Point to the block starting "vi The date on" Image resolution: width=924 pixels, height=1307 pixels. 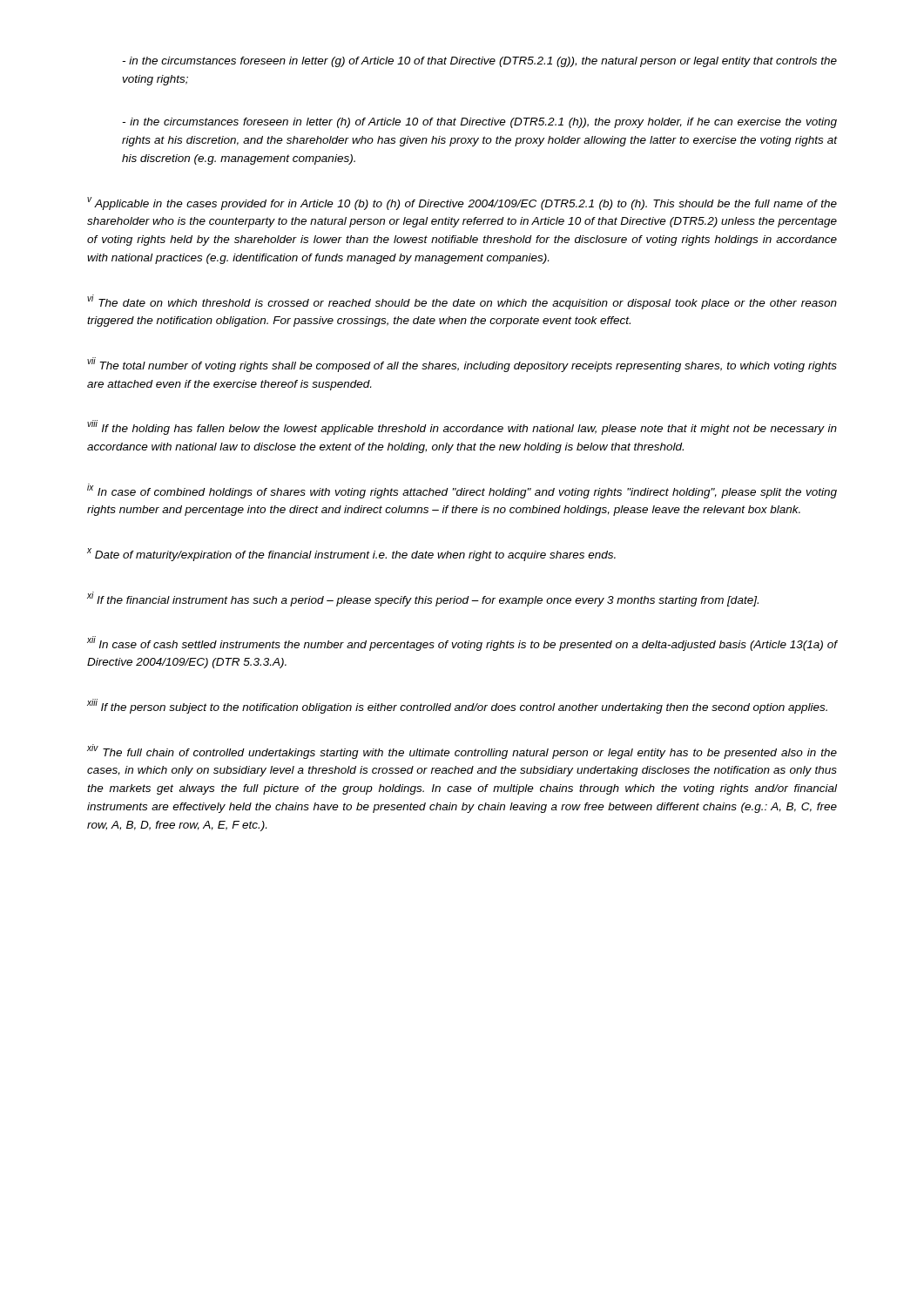[x=462, y=310]
